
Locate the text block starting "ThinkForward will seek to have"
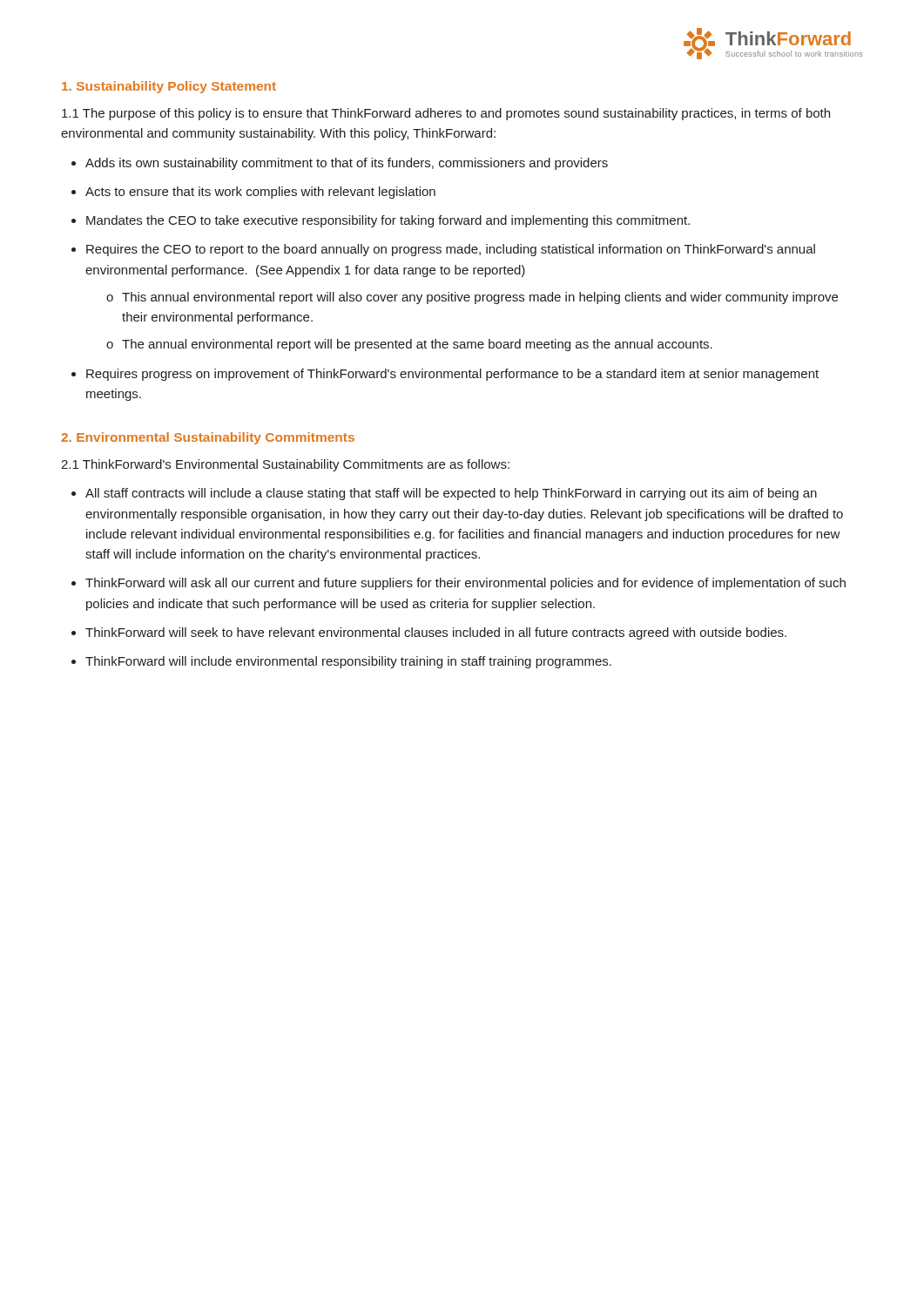436,632
